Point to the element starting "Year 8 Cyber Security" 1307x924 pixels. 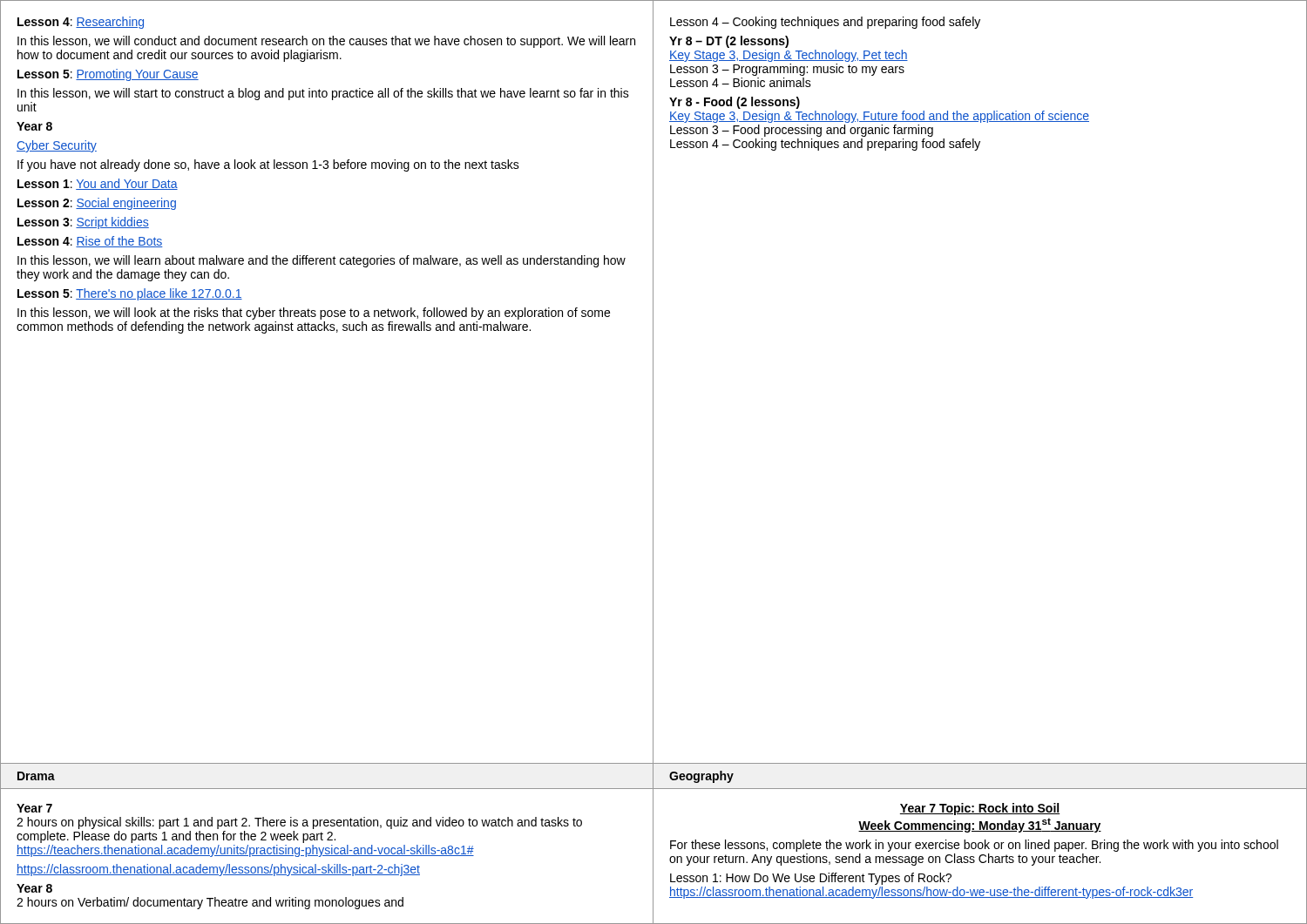(x=34, y=126)
